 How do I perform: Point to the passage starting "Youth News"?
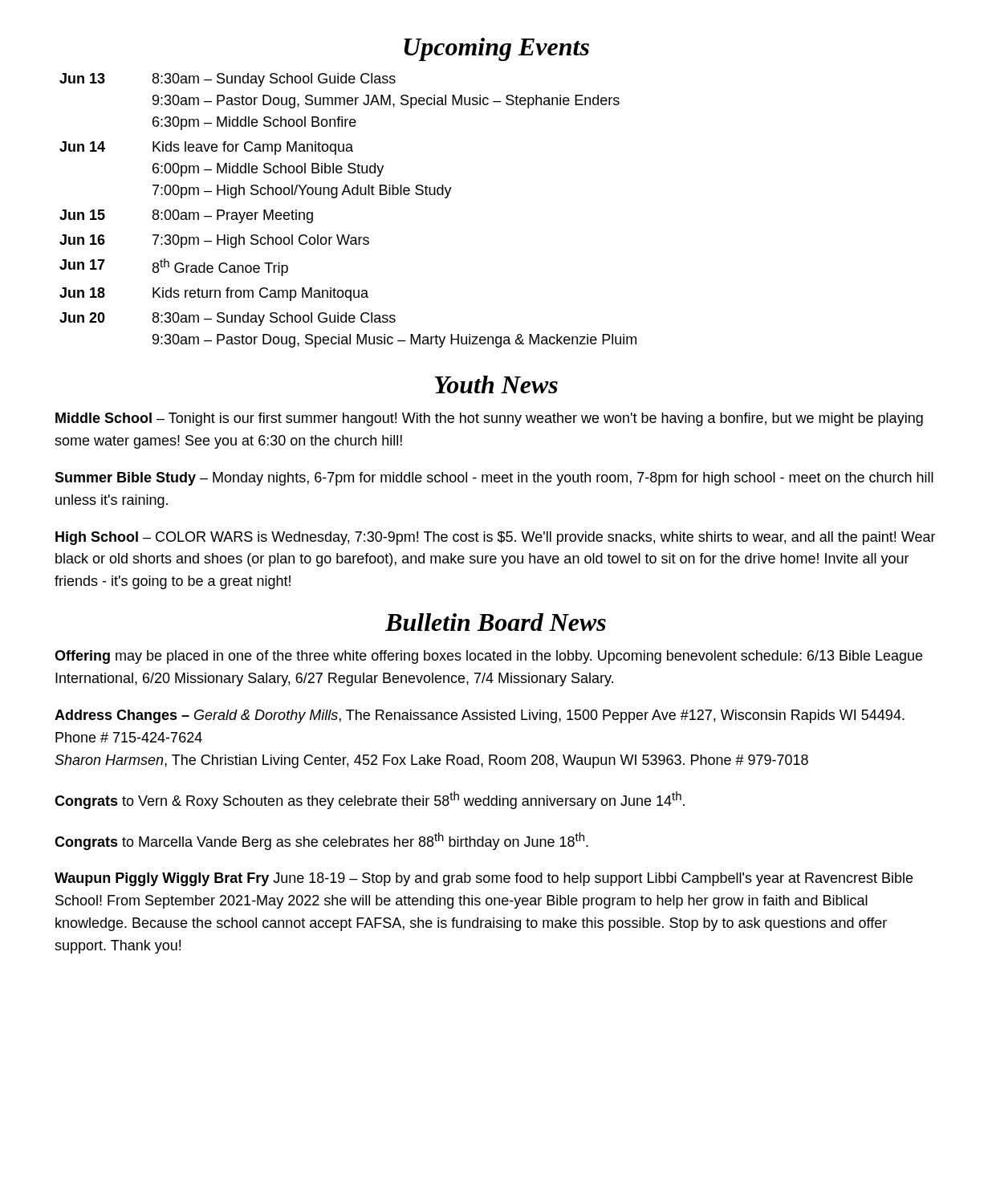496,384
